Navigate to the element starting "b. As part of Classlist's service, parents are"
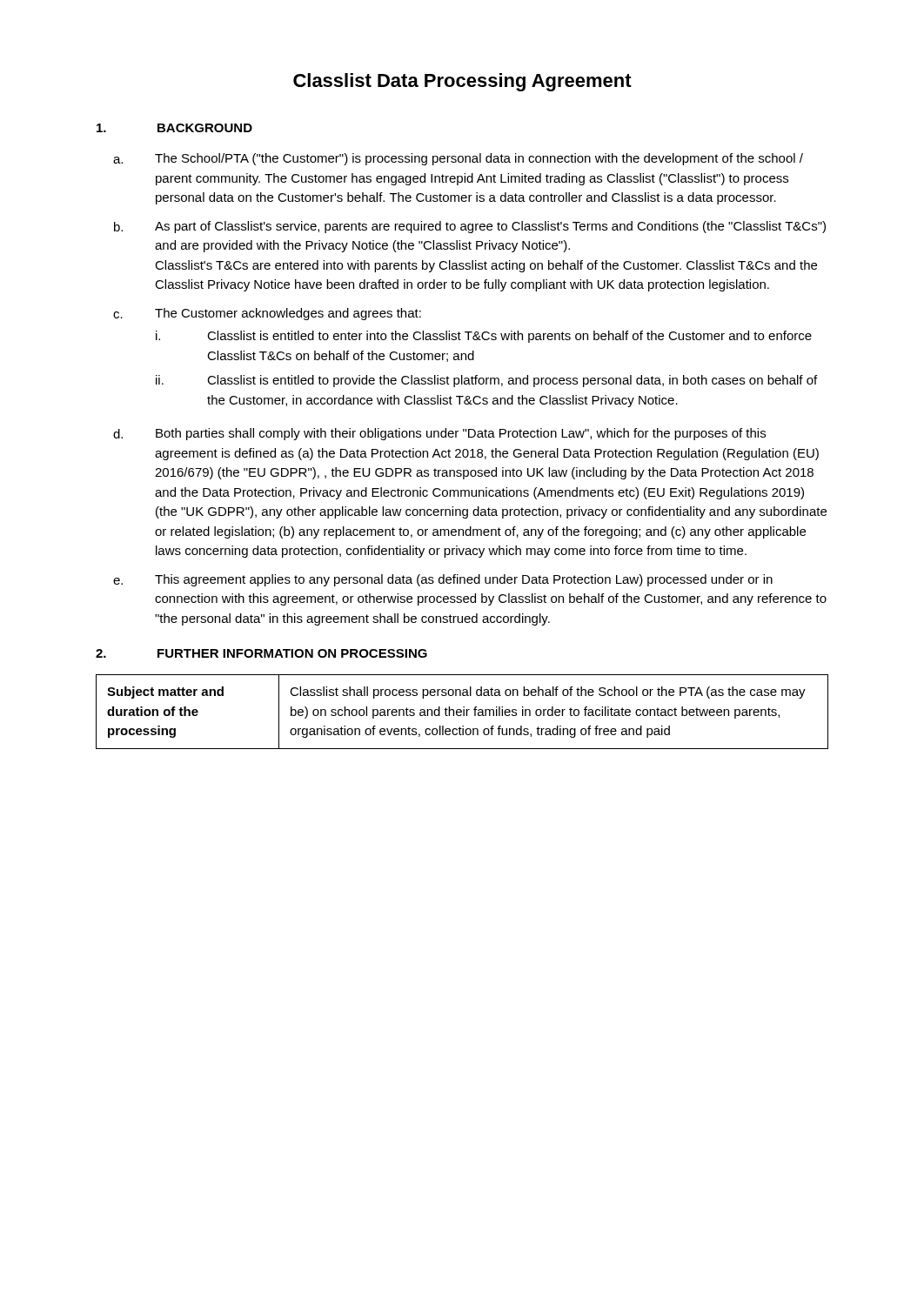The width and height of the screenshot is (924, 1305). [471, 255]
